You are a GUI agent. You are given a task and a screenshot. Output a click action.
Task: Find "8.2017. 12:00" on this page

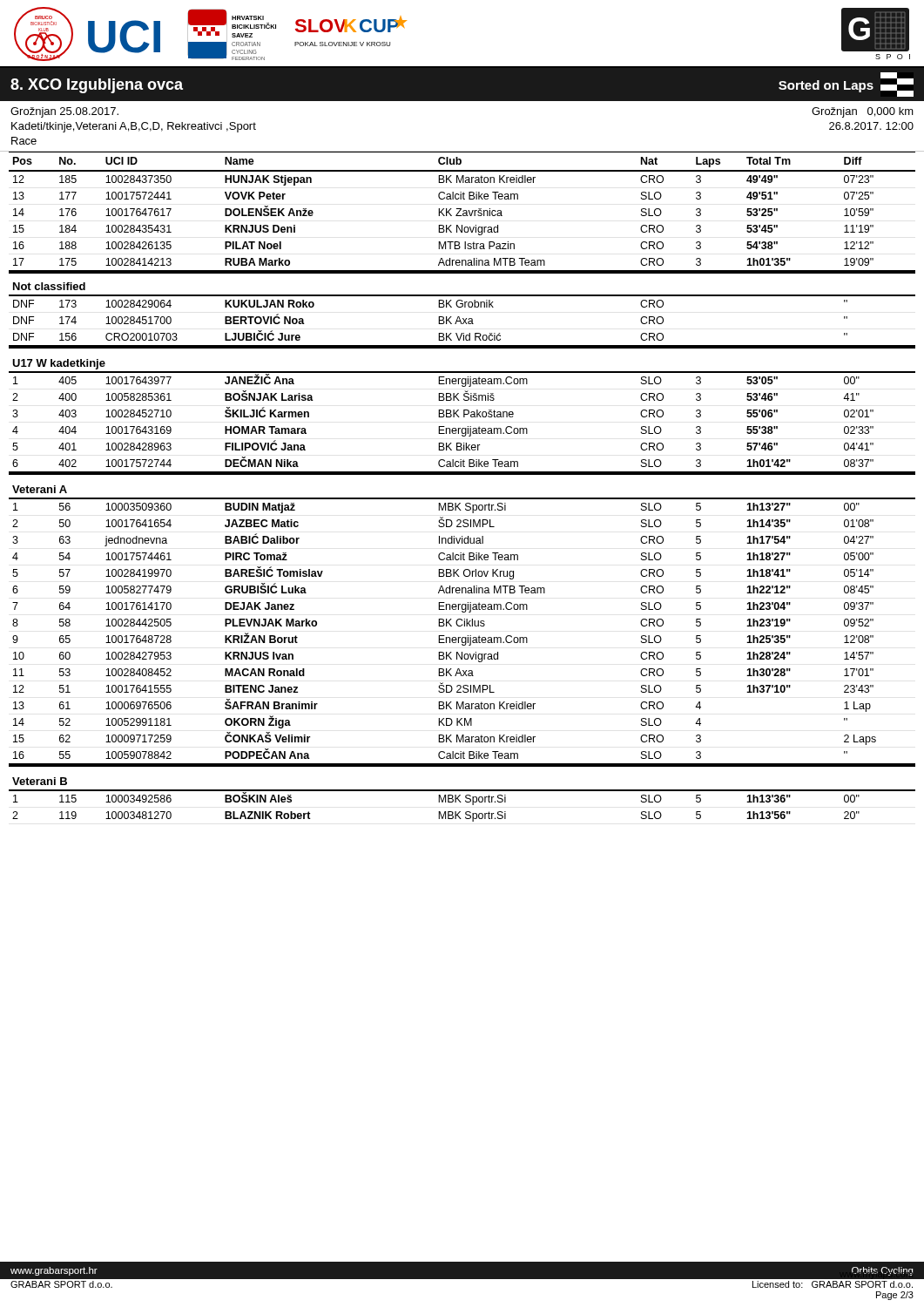tap(871, 126)
